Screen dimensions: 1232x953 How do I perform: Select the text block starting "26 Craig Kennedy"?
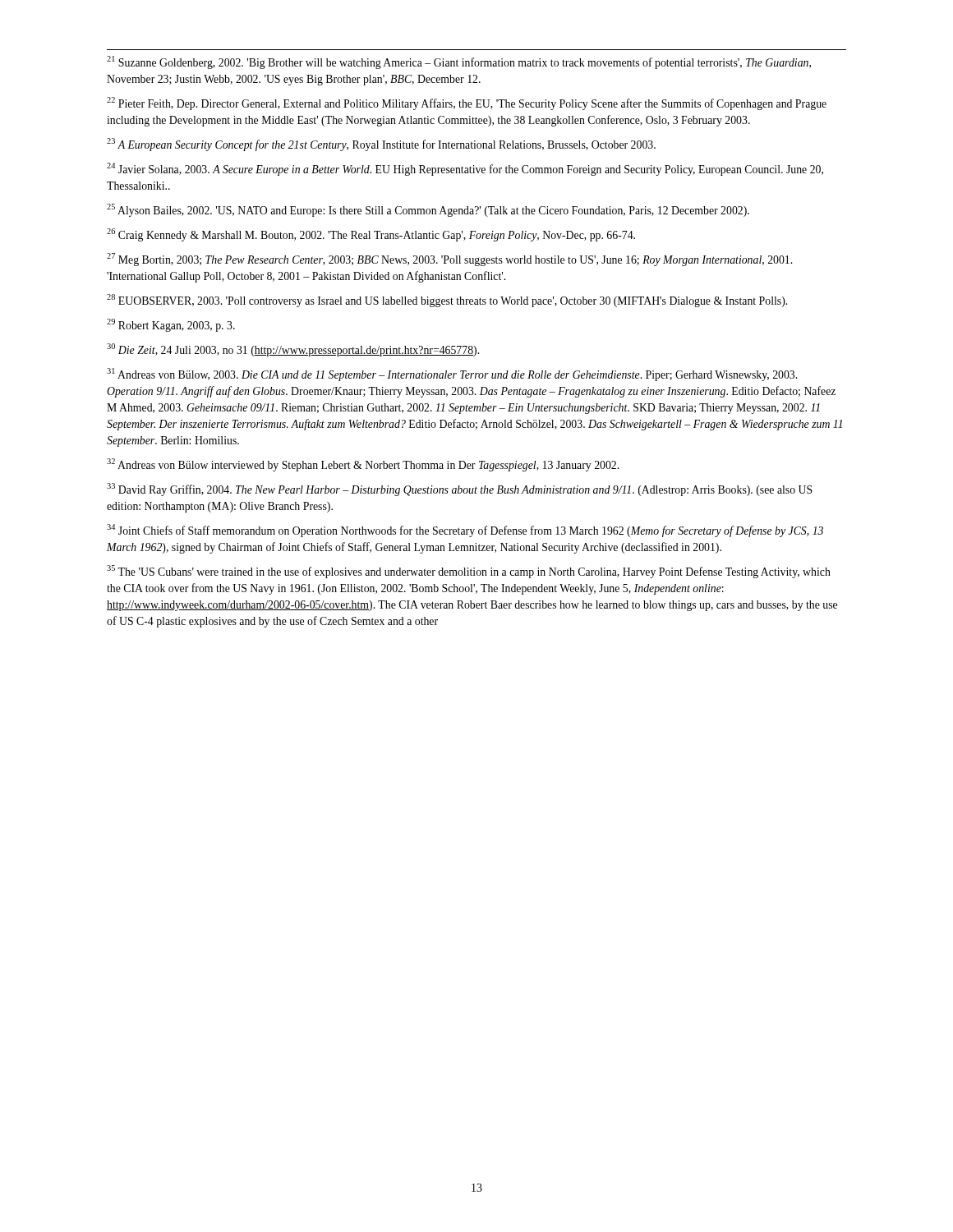[x=371, y=235]
